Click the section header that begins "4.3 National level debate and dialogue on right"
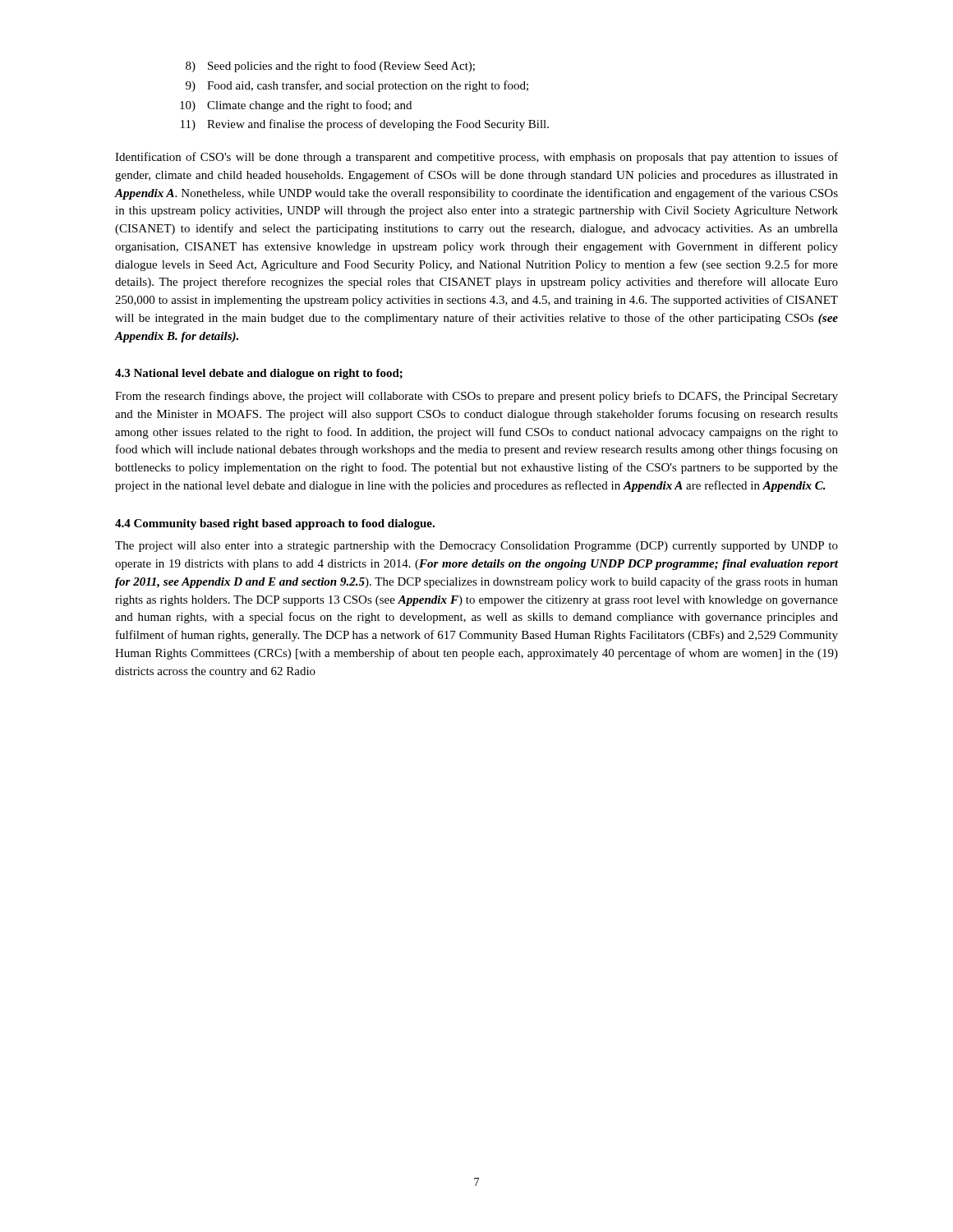 (x=259, y=373)
